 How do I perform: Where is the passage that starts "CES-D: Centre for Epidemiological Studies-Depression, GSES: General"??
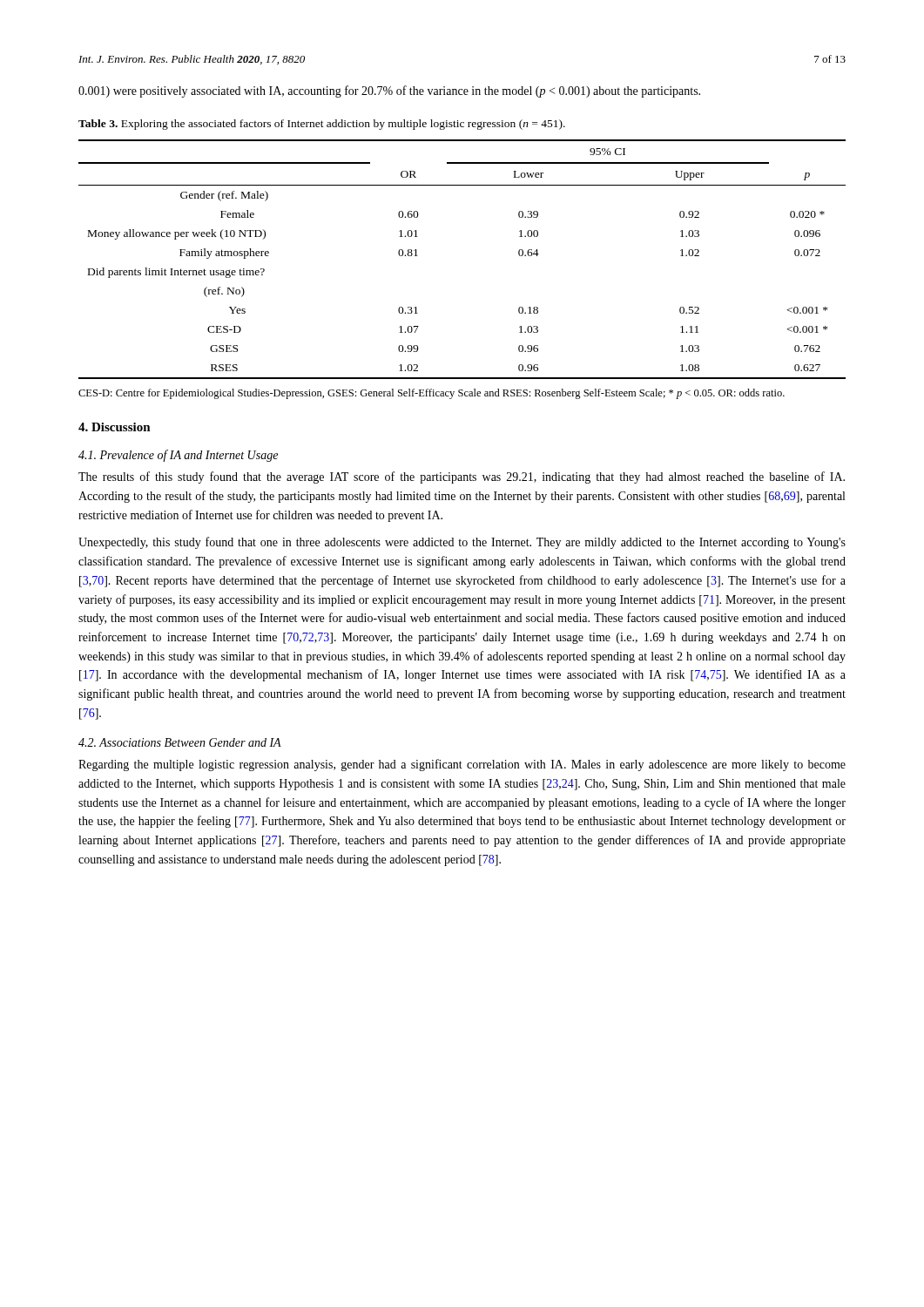pos(432,393)
